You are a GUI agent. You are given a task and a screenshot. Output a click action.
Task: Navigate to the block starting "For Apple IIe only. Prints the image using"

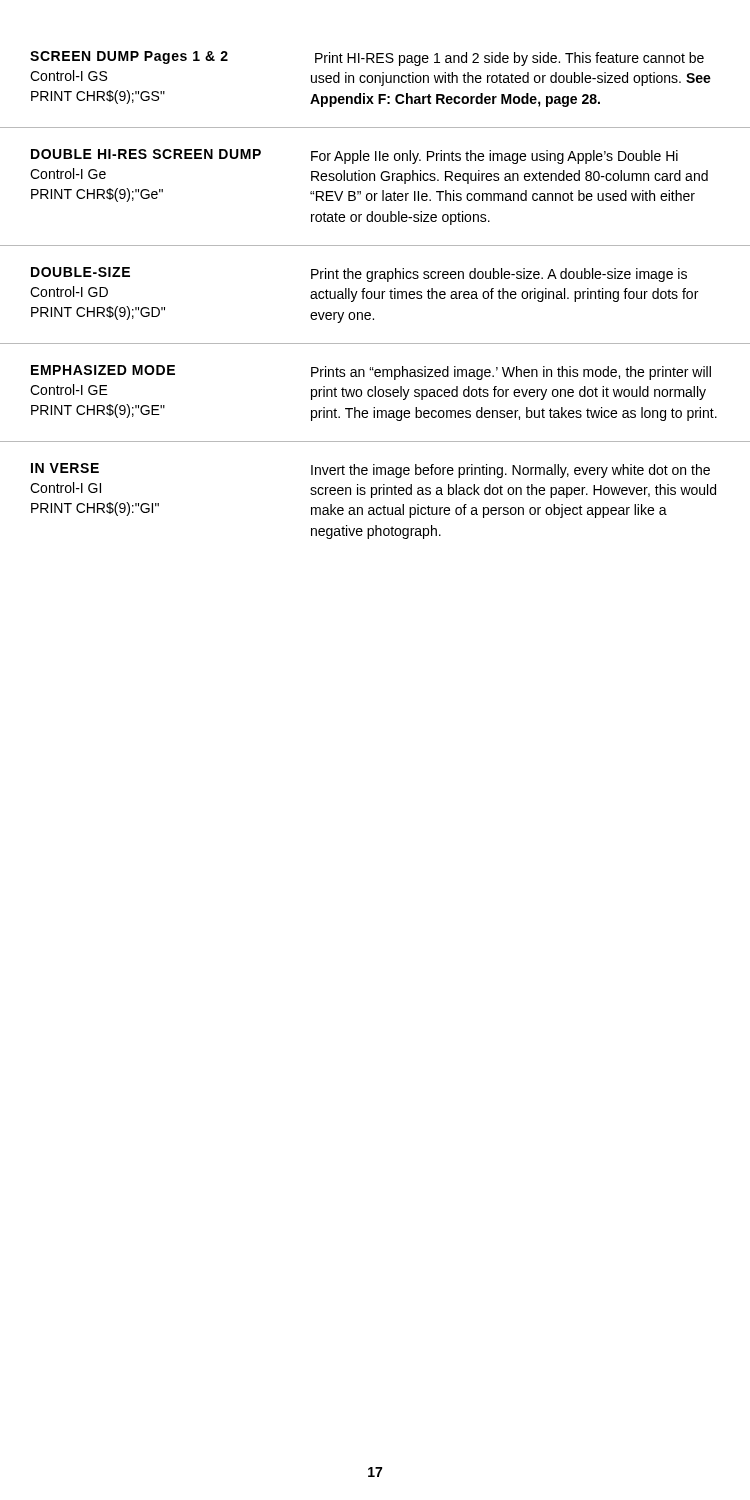click(509, 186)
